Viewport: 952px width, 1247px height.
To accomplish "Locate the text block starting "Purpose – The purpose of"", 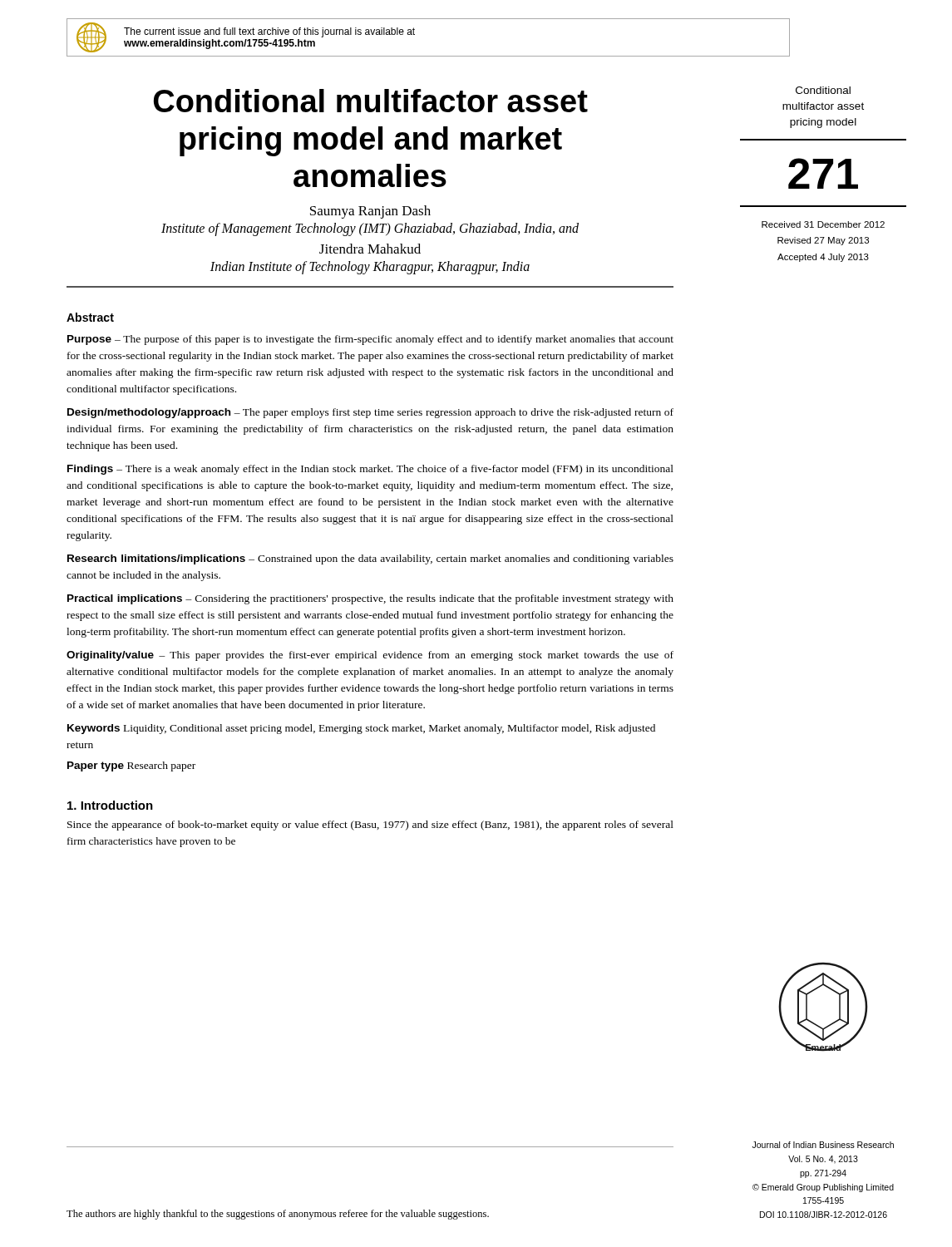I will tap(370, 364).
